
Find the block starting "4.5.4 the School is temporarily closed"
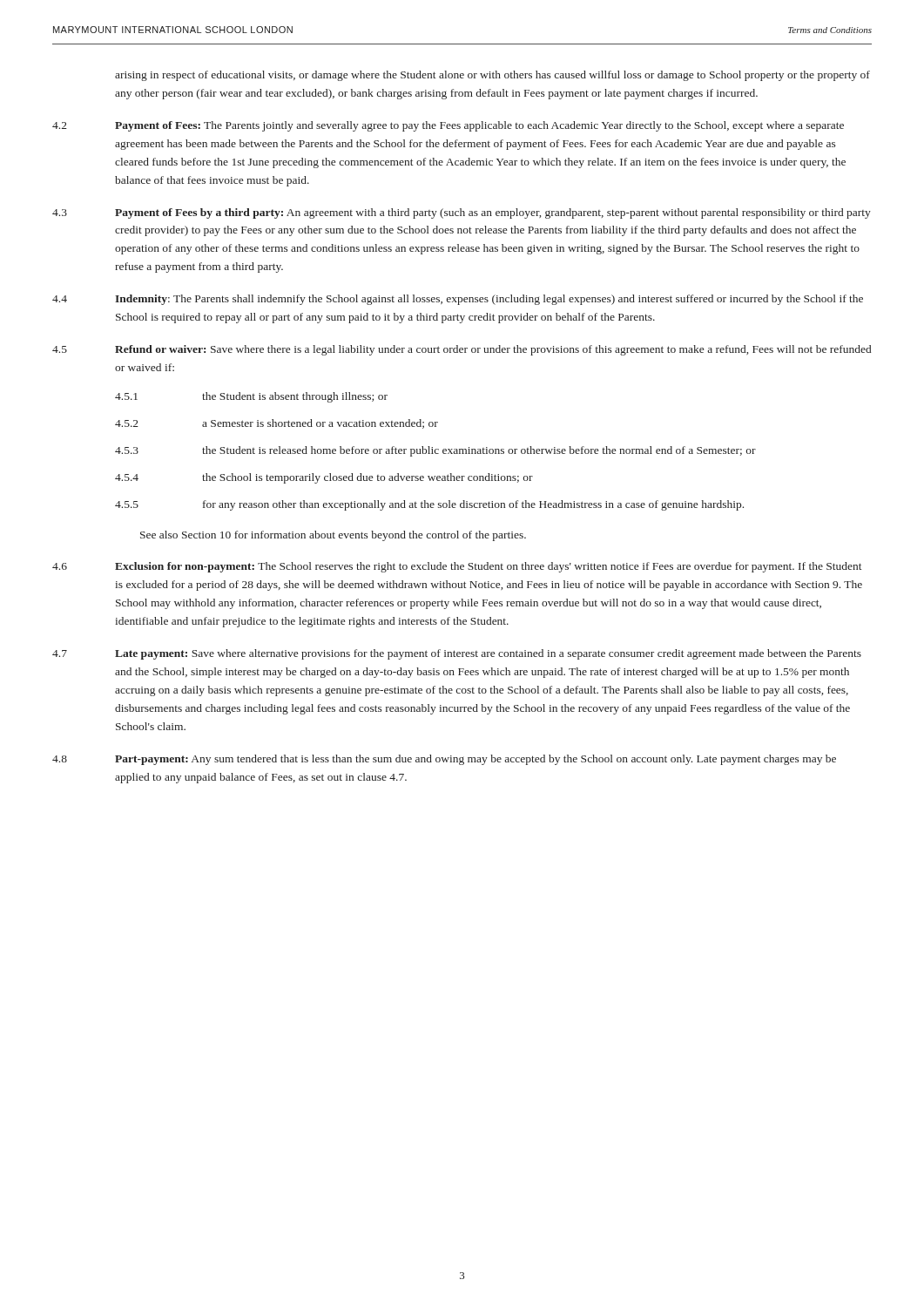493,478
